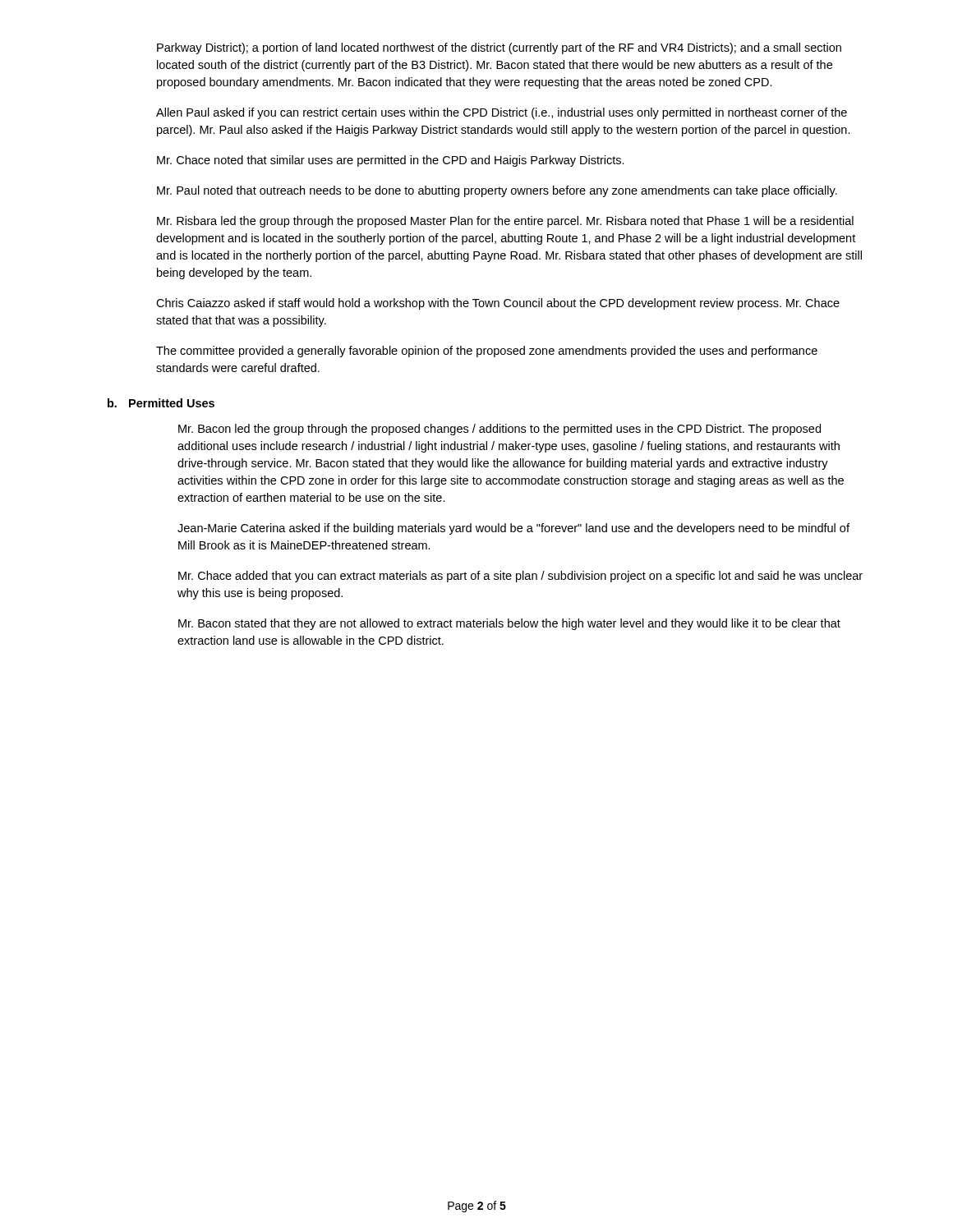The height and width of the screenshot is (1232, 953).
Task: Click on the element starting "Chris Caiazzo asked"
Action: point(498,312)
